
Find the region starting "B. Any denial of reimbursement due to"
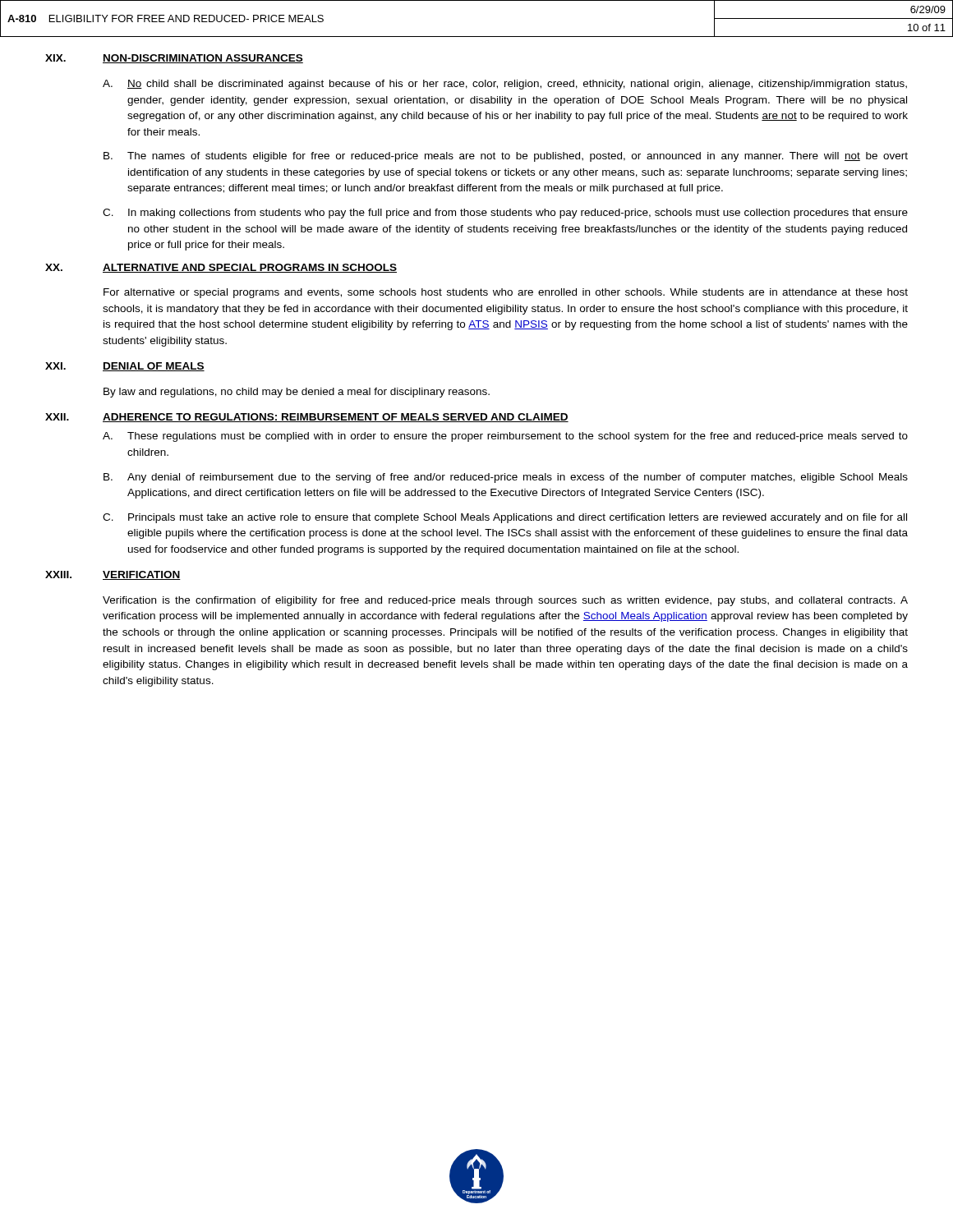point(505,485)
